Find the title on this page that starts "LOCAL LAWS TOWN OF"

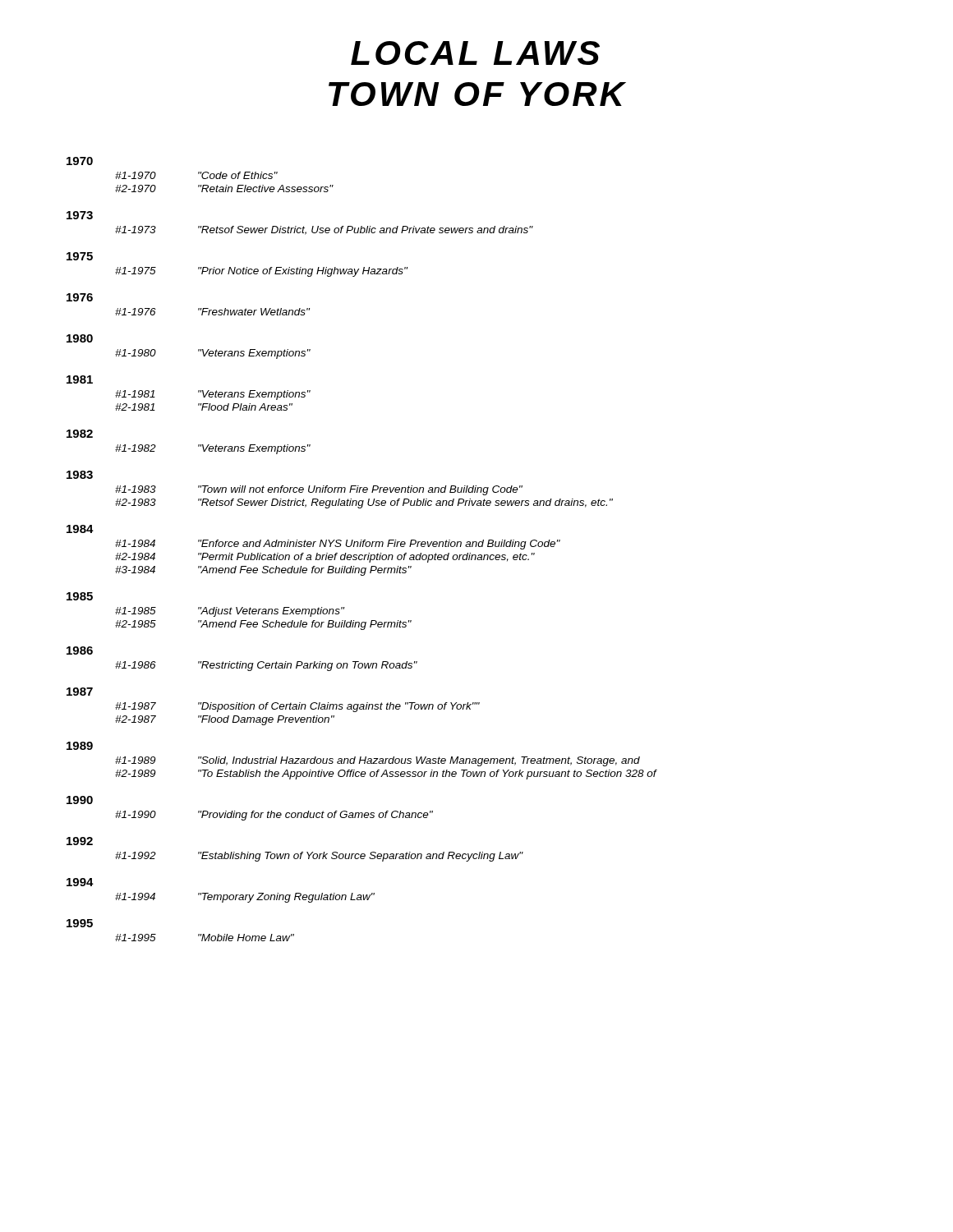pyautogui.click(x=476, y=74)
